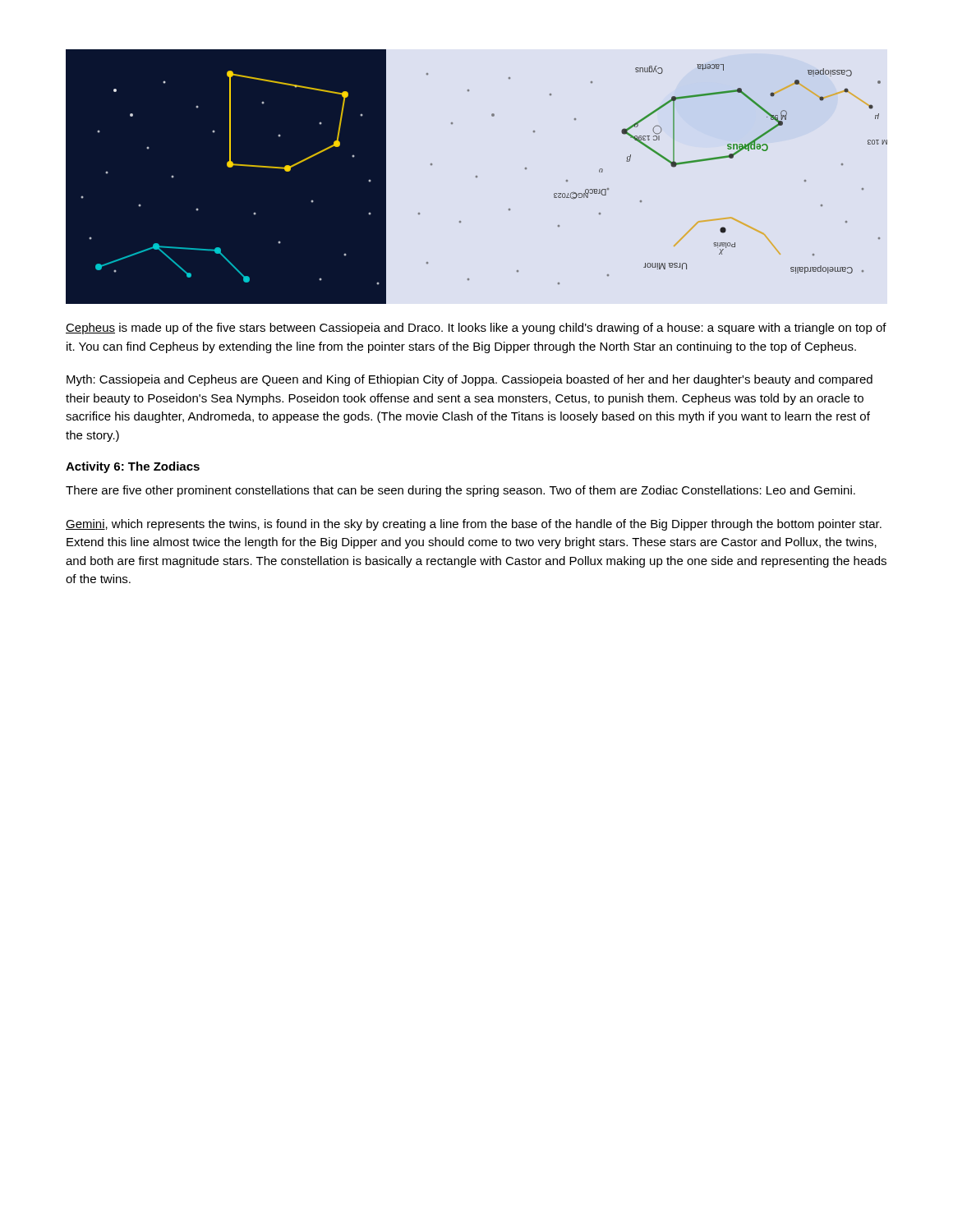Viewport: 953px width, 1232px height.
Task: Click on the element starting "Myth: Cassiopeia and Cepheus are"
Action: pyautogui.click(x=469, y=407)
